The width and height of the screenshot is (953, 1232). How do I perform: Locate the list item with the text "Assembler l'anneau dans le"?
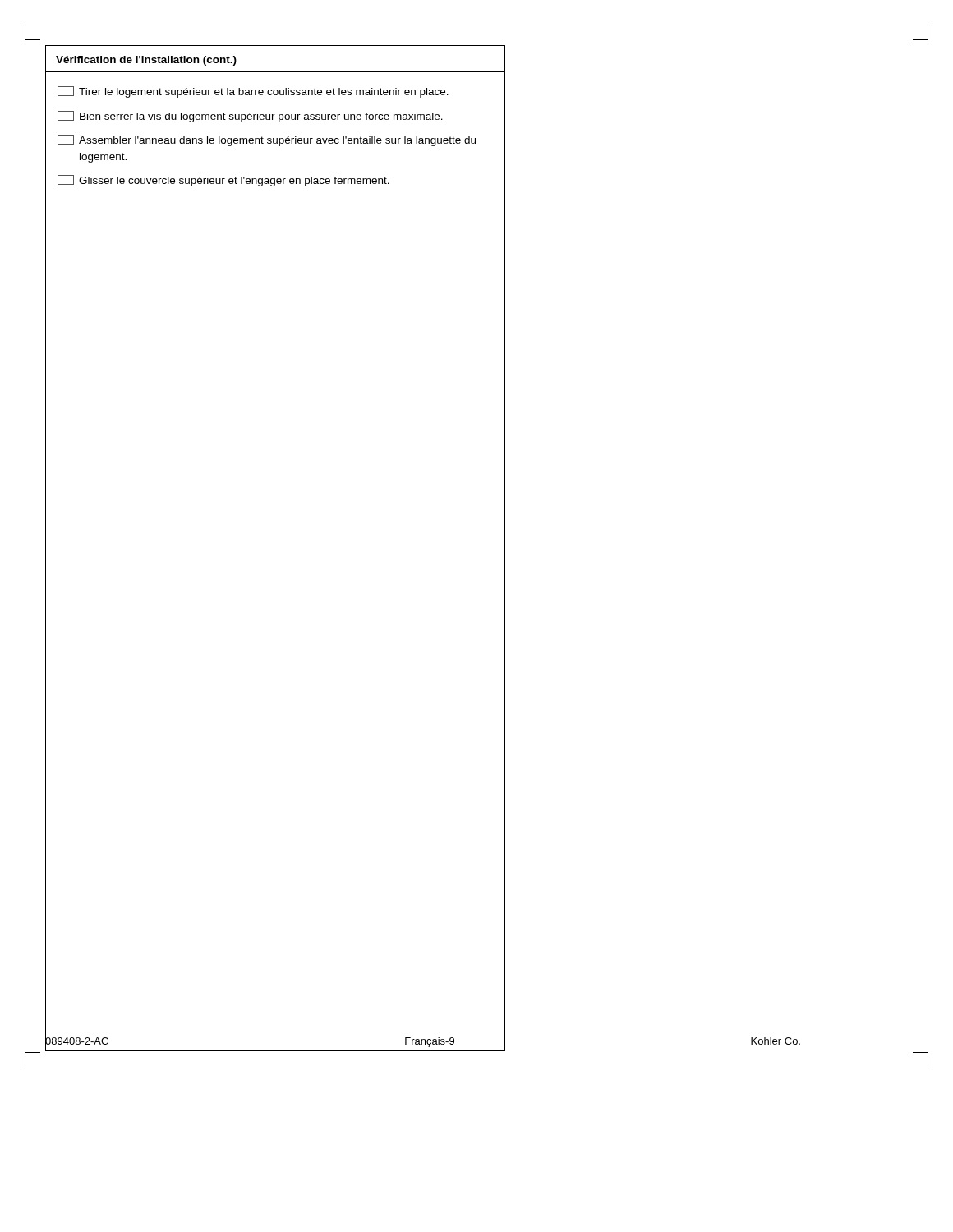click(x=275, y=148)
